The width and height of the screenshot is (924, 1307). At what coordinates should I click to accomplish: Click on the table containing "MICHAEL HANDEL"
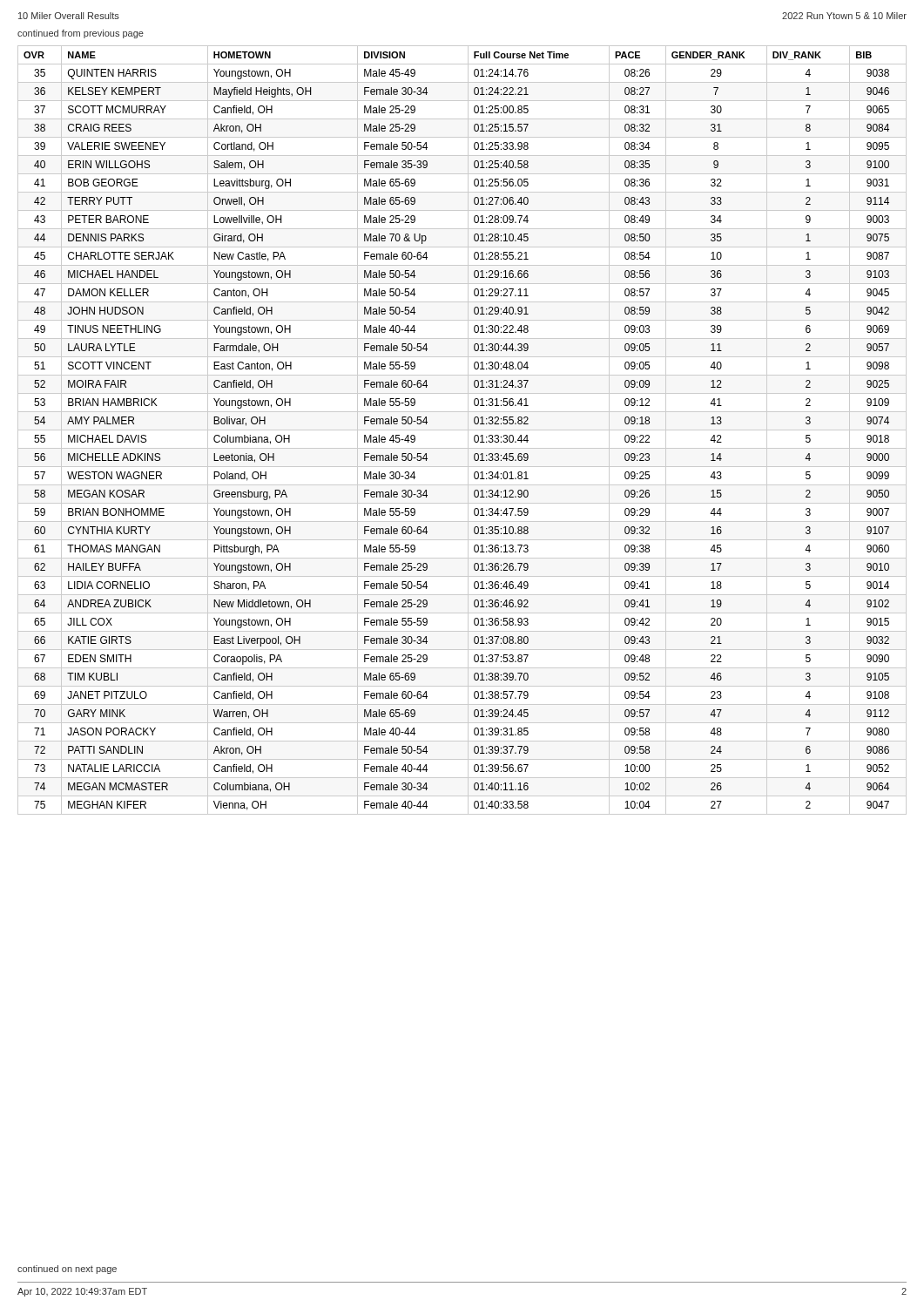(x=462, y=430)
